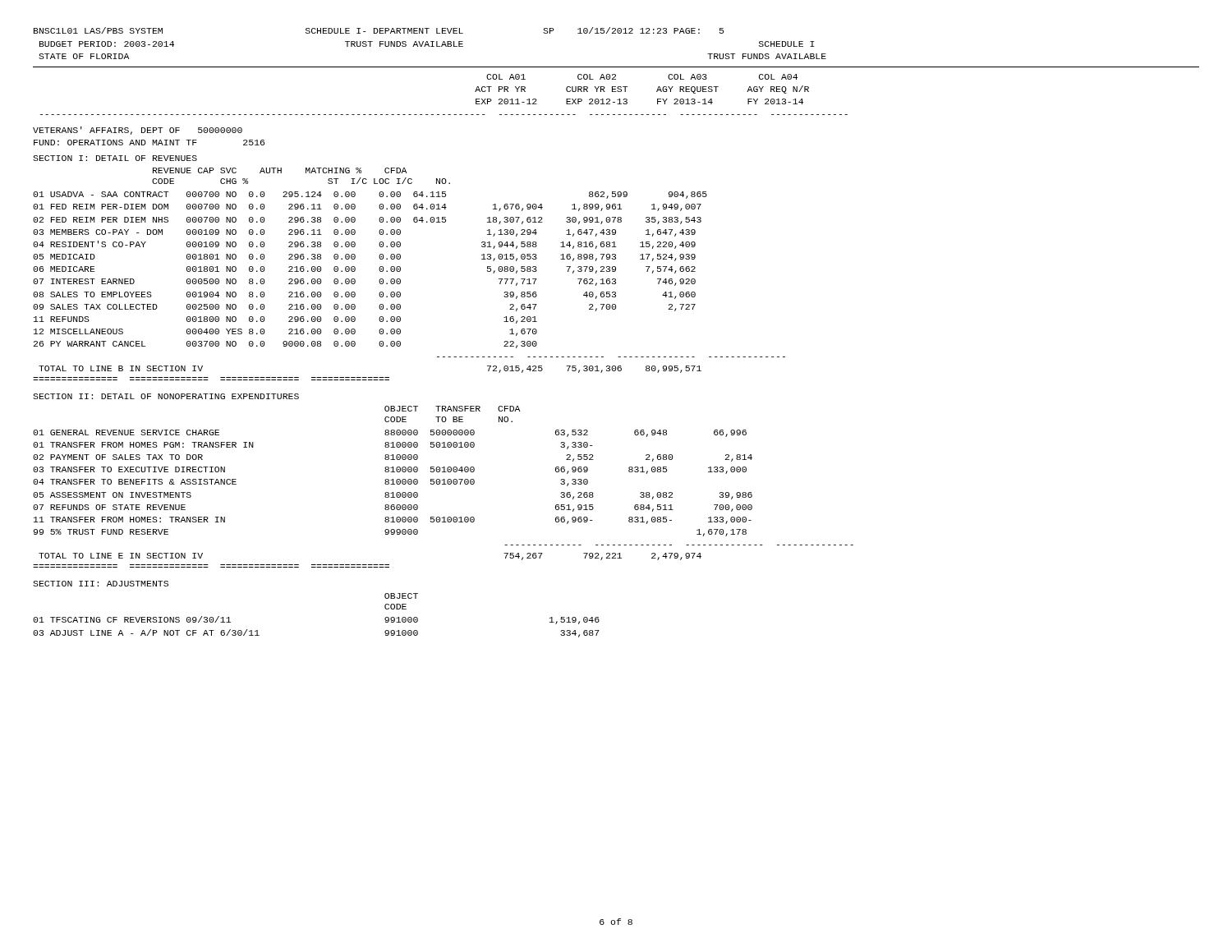Find "SECTION II: DETAIL OF NONOPERATING EXPENDITURES" on this page

(x=166, y=396)
